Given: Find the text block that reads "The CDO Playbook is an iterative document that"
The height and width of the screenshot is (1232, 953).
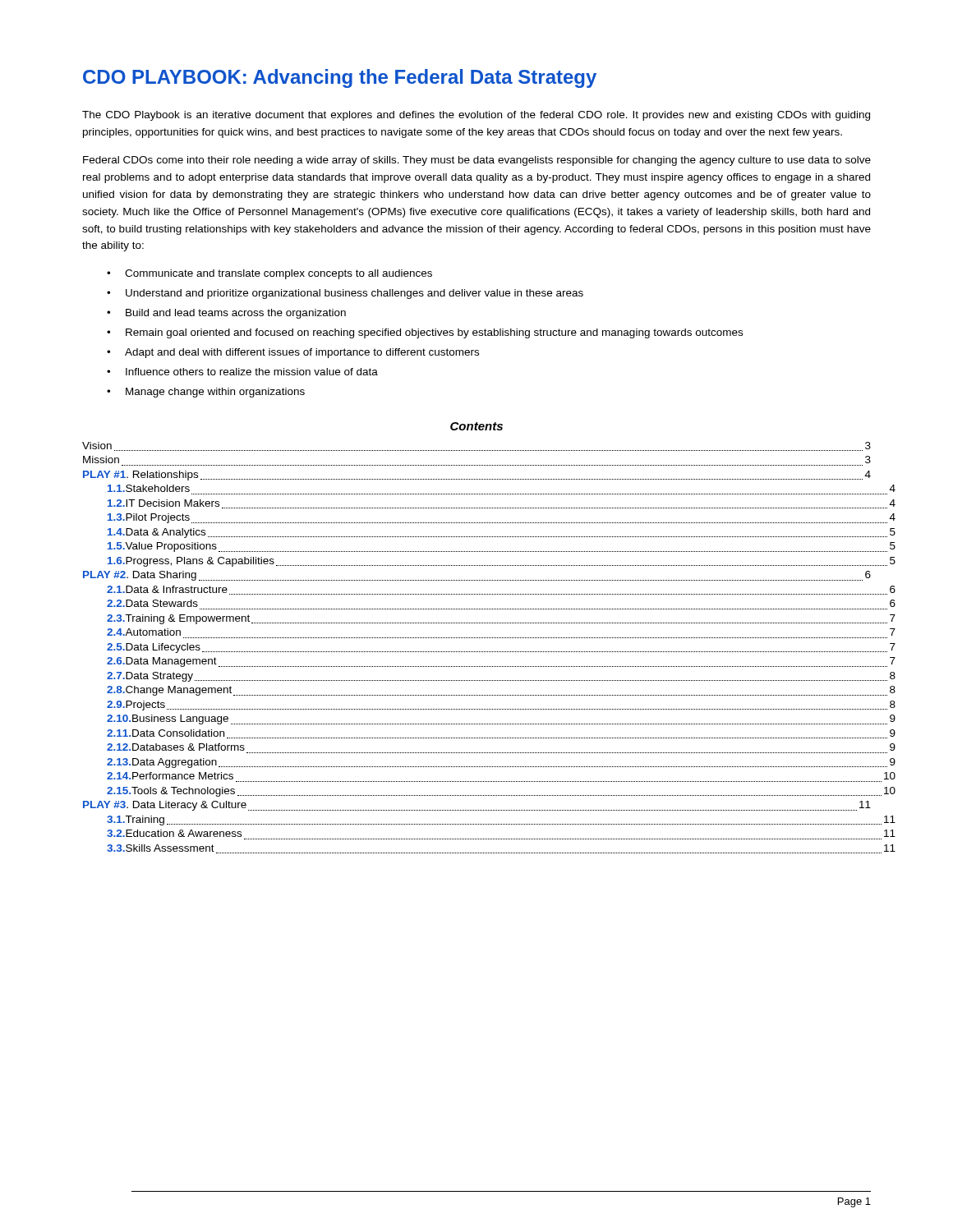Looking at the screenshot, I should pyautogui.click(x=476, y=123).
